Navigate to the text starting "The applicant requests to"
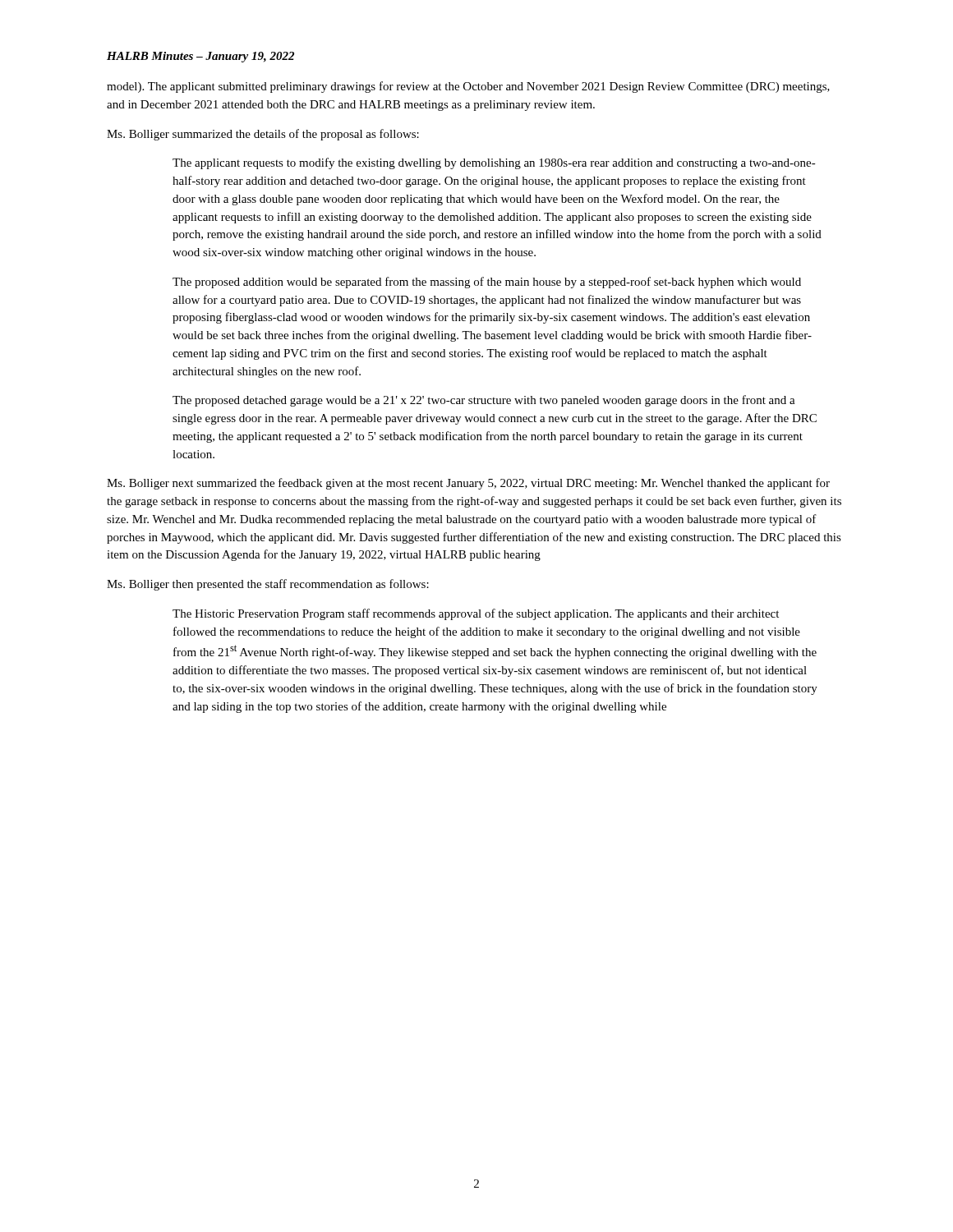 [x=497, y=207]
